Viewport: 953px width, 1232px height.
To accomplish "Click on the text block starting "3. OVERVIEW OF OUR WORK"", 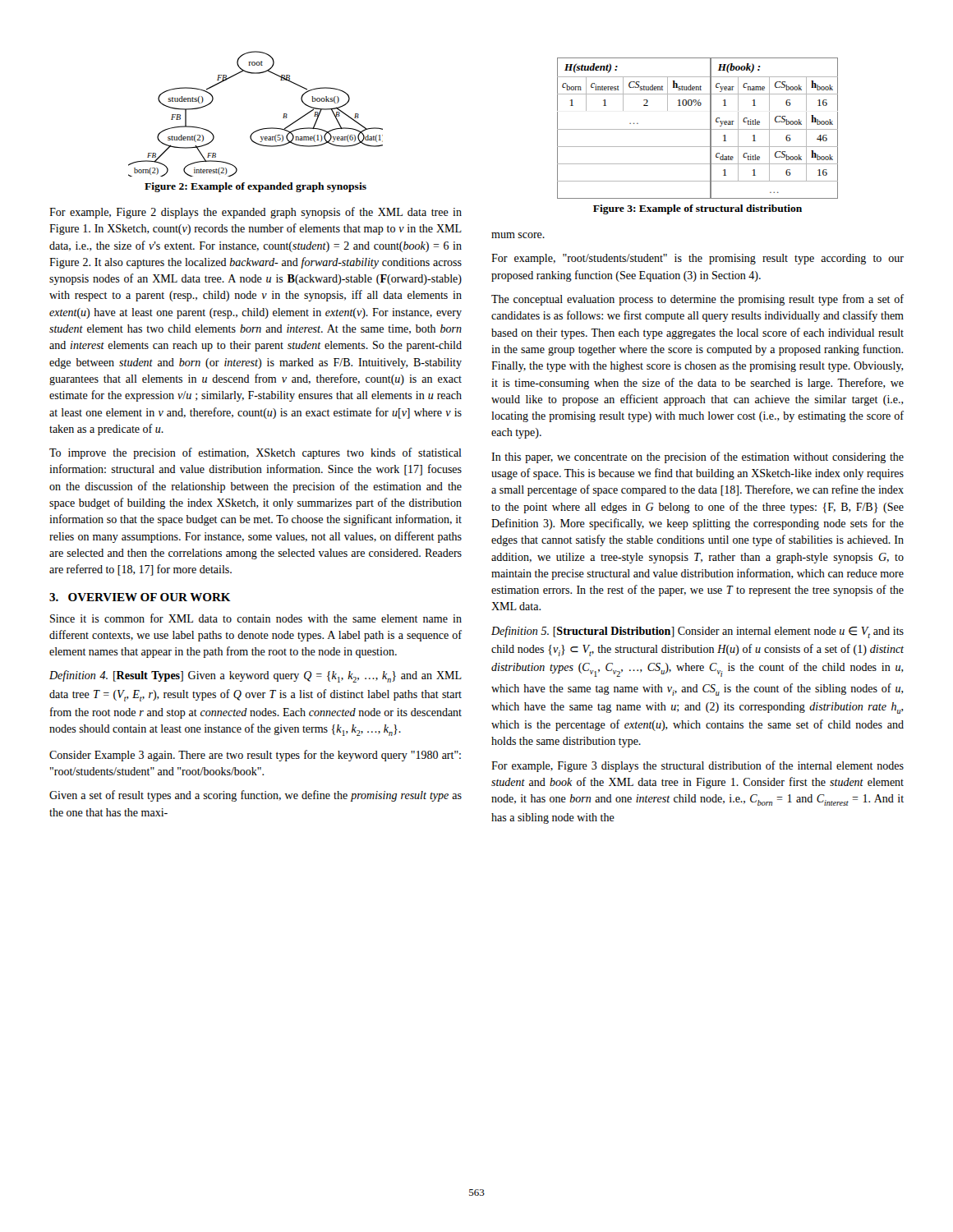I will click(x=140, y=597).
